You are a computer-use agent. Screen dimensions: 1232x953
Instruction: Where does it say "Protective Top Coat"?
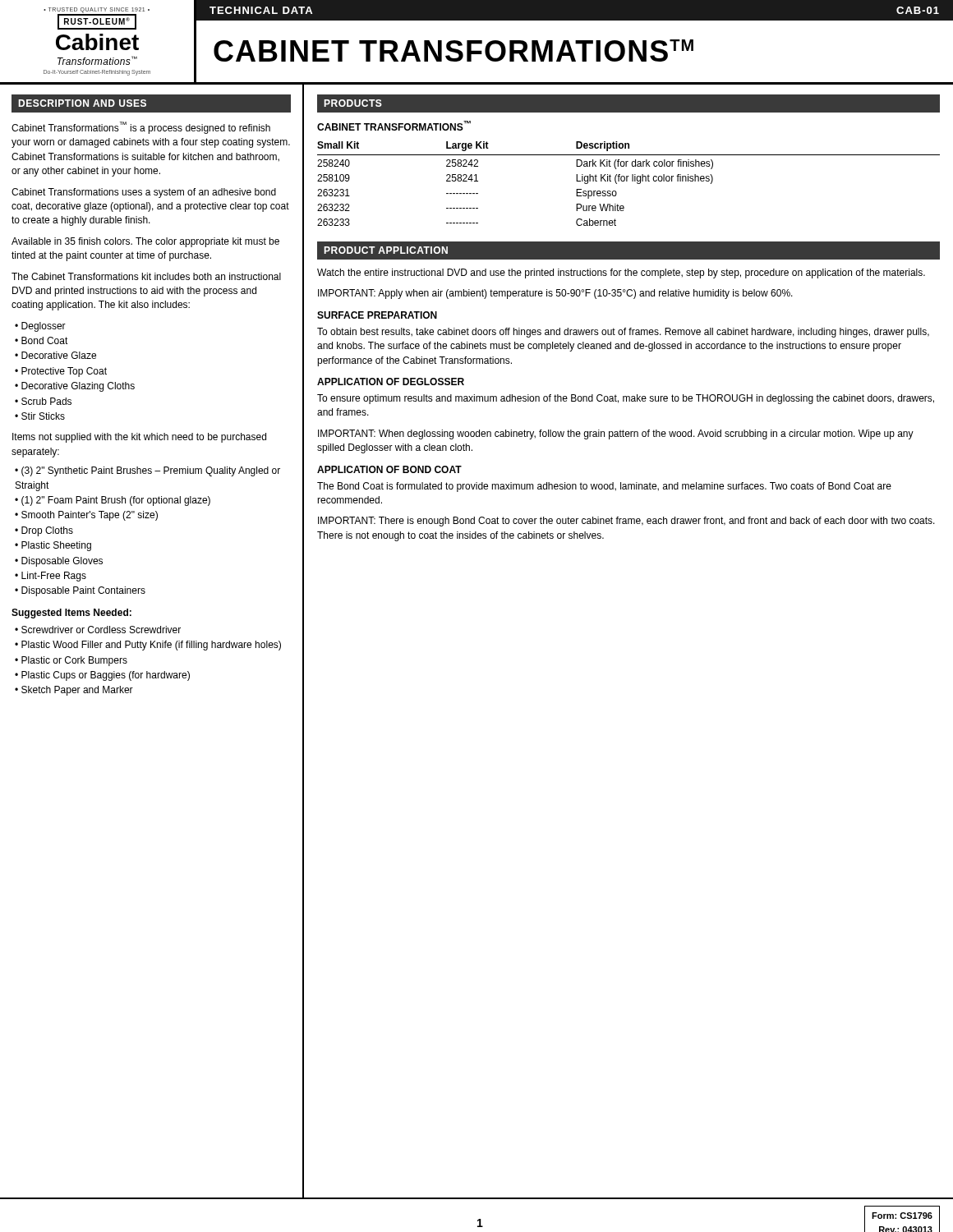click(64, 371)
